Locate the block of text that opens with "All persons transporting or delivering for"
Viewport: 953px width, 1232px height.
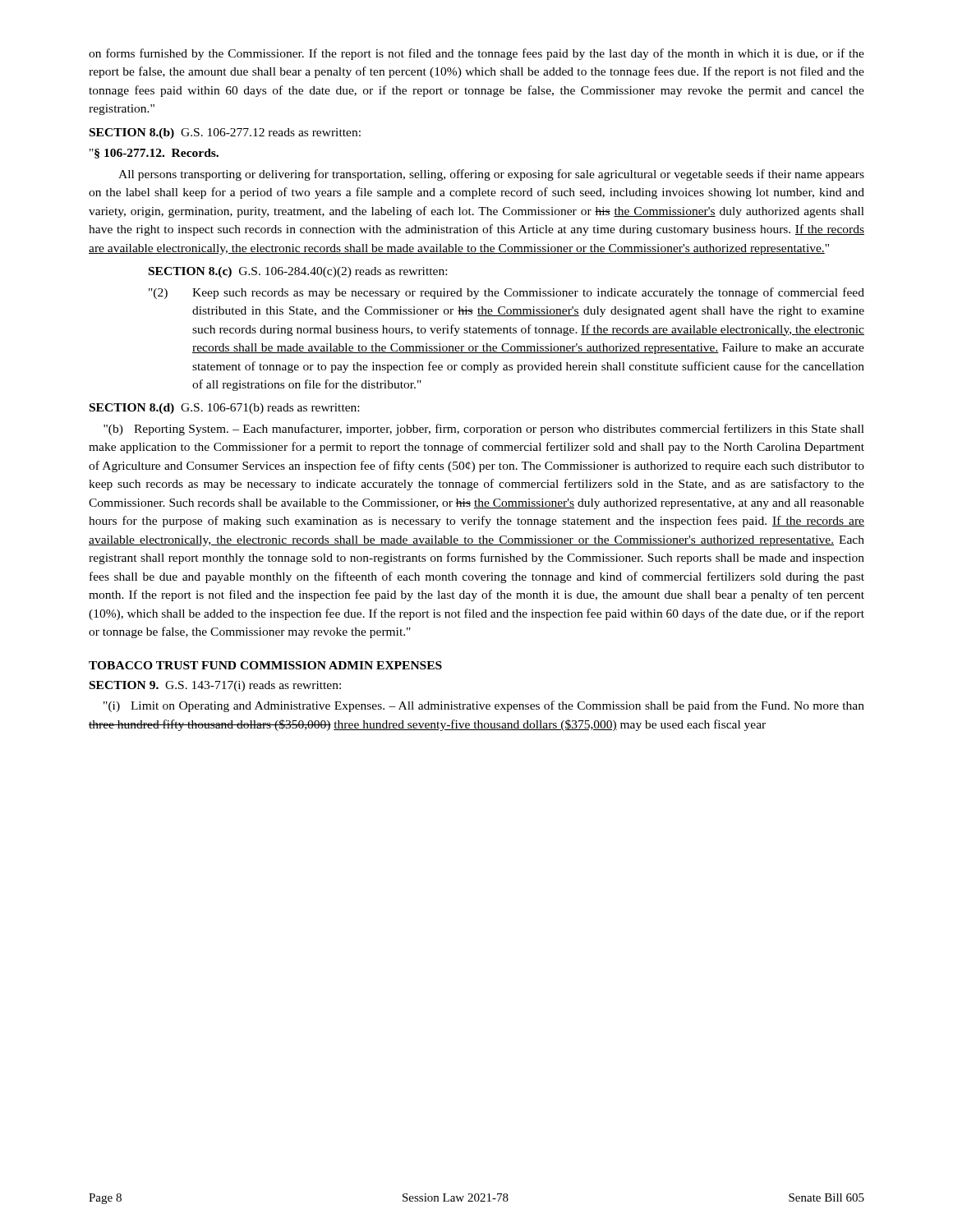pos(476,211)
